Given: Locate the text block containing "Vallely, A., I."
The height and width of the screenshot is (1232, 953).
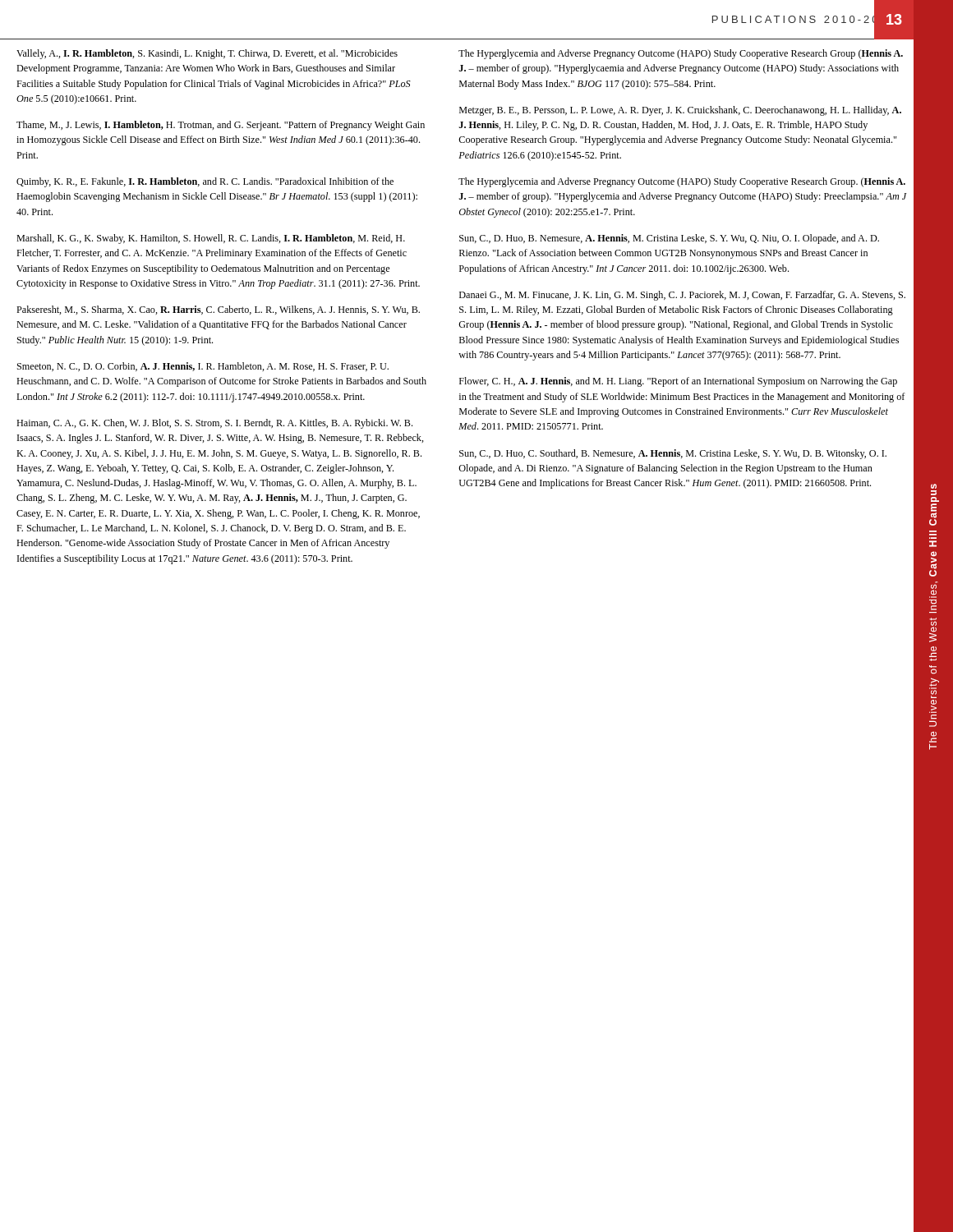Looking at the screenshot, I should tap(213, 76).
